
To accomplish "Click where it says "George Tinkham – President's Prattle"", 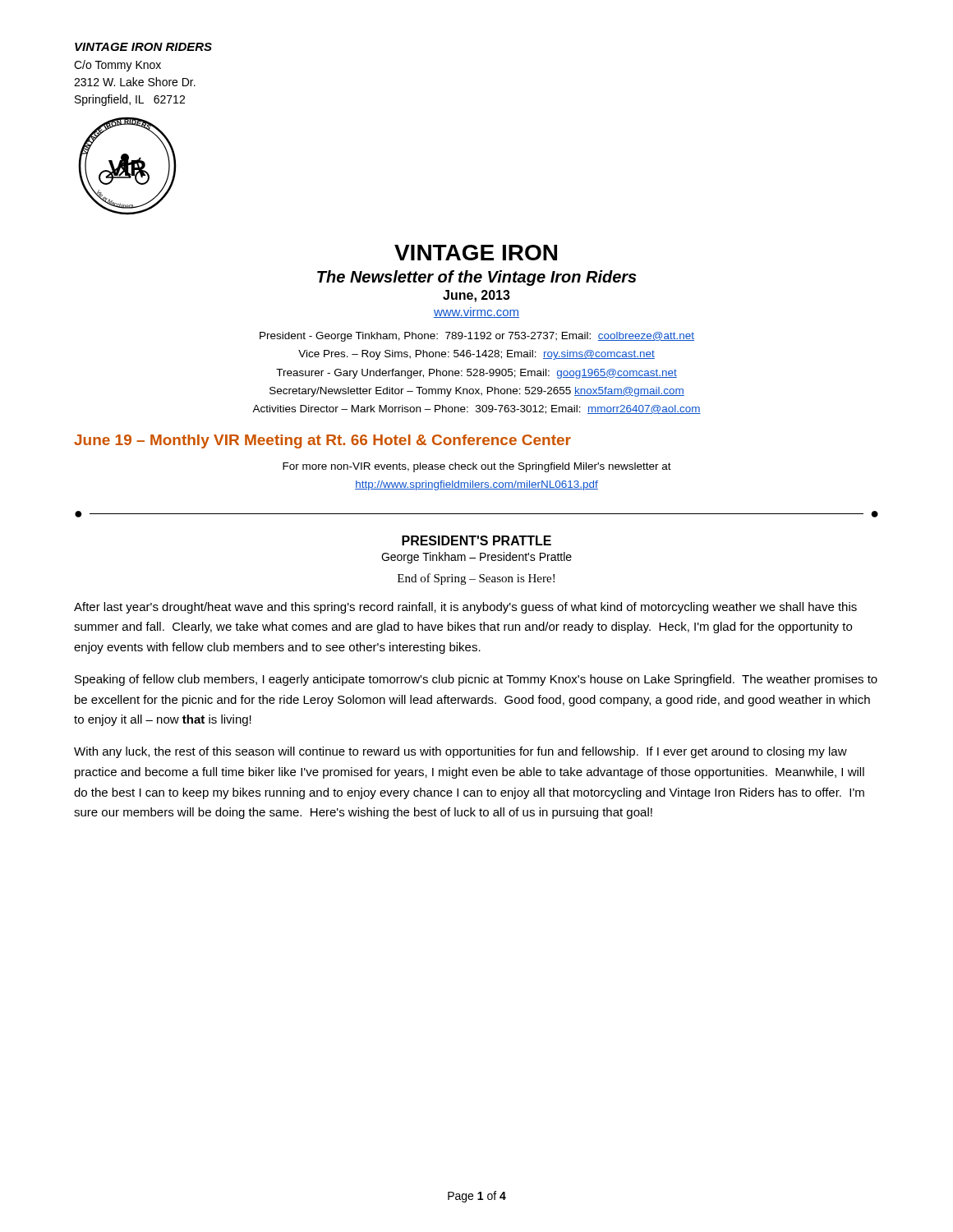I will 476,556.
